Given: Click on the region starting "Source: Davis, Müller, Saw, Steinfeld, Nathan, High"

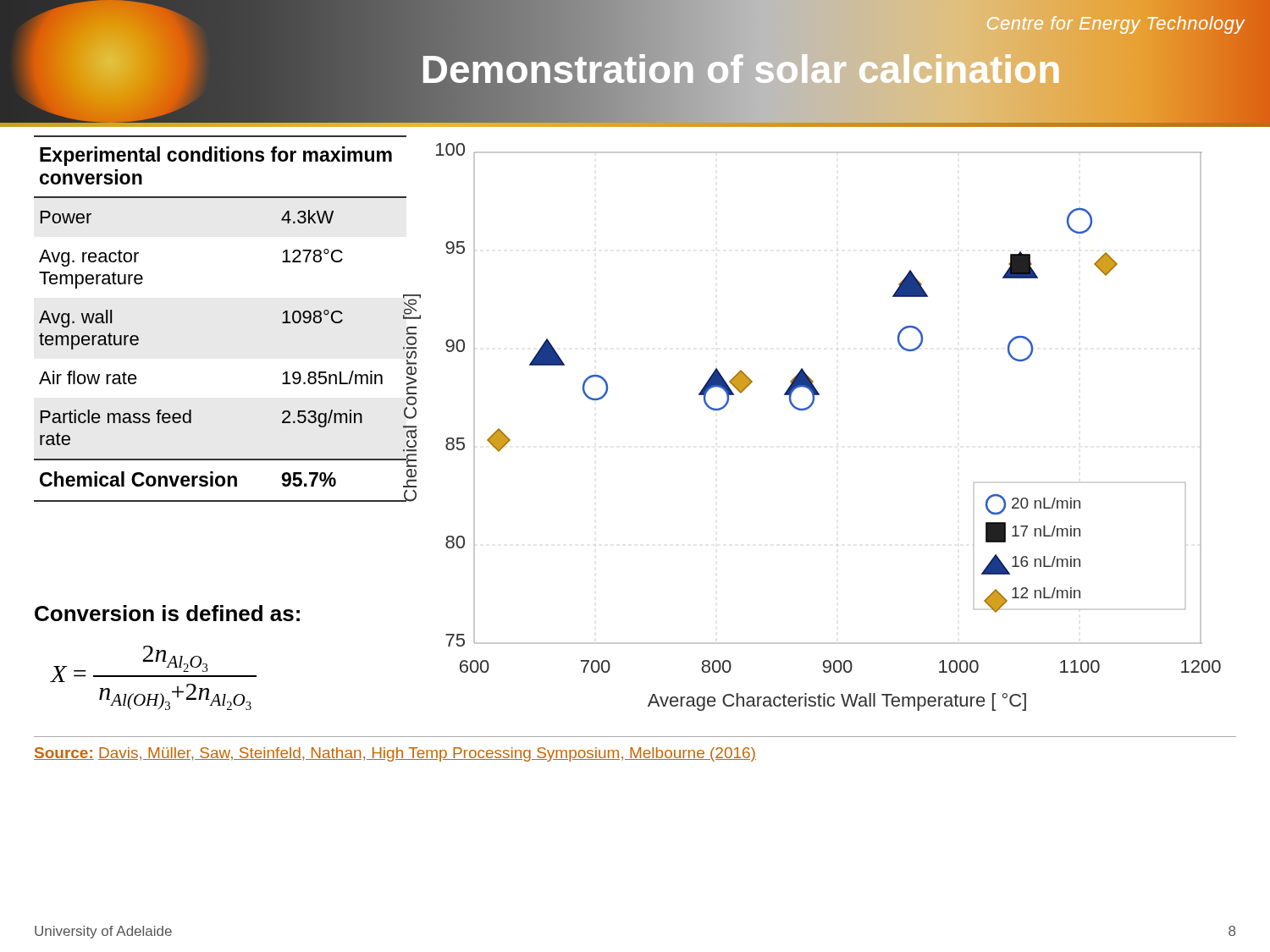Looking at the screenshot, I should point(395,753).
